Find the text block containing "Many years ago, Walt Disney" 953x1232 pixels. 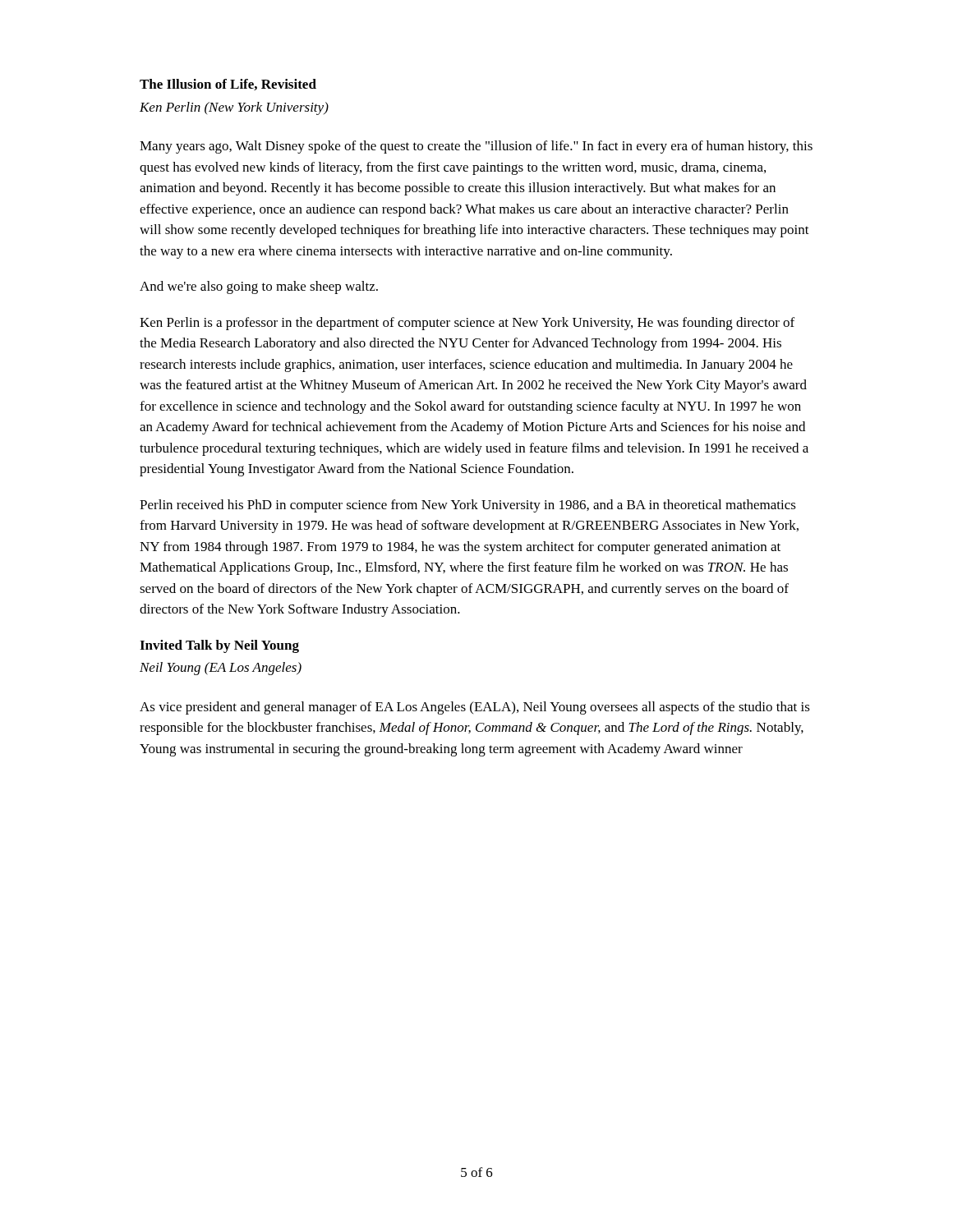(x=476, y=198)
